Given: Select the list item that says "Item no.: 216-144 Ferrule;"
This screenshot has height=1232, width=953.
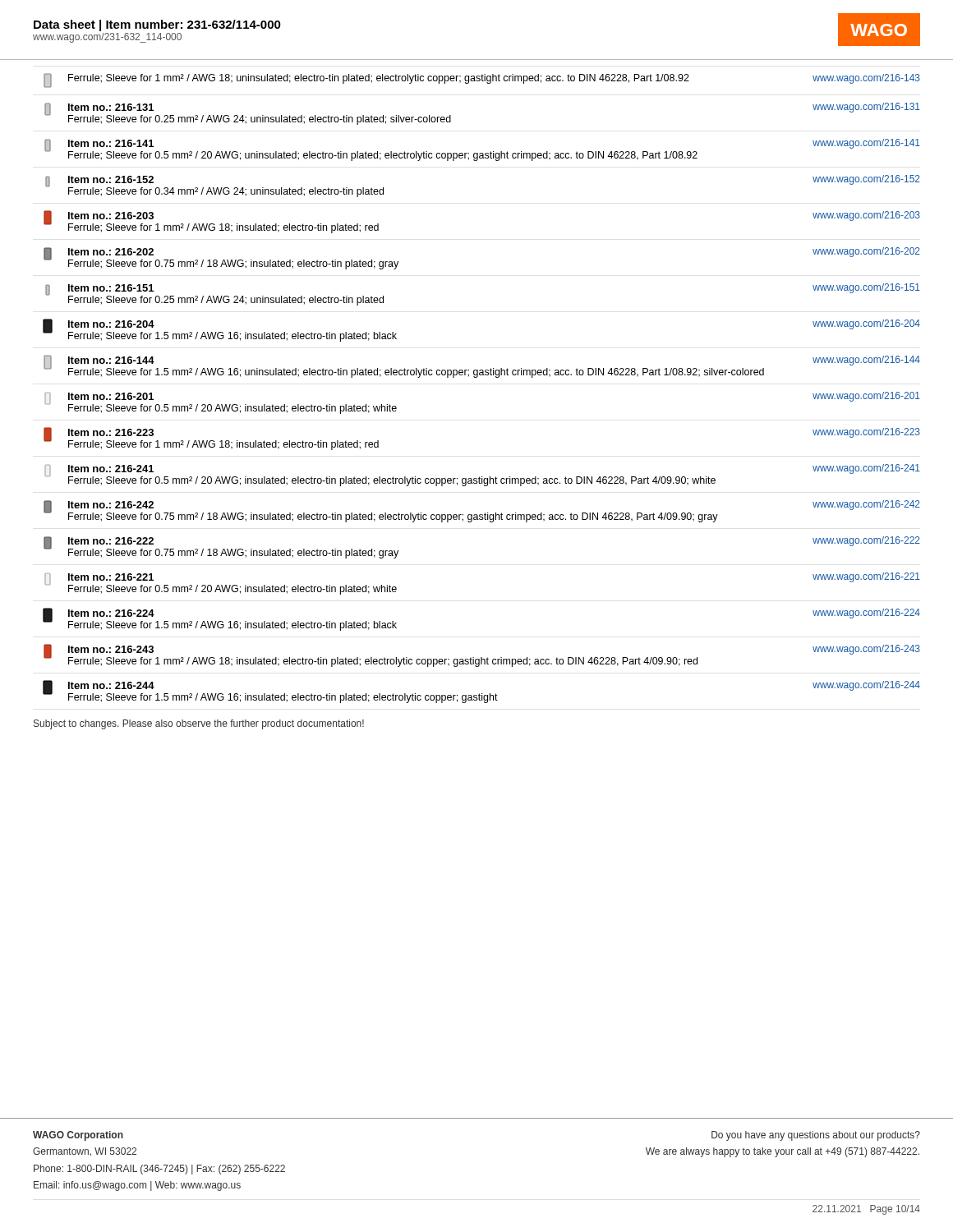Looking at the screenshot, I should tap(476, 366).
